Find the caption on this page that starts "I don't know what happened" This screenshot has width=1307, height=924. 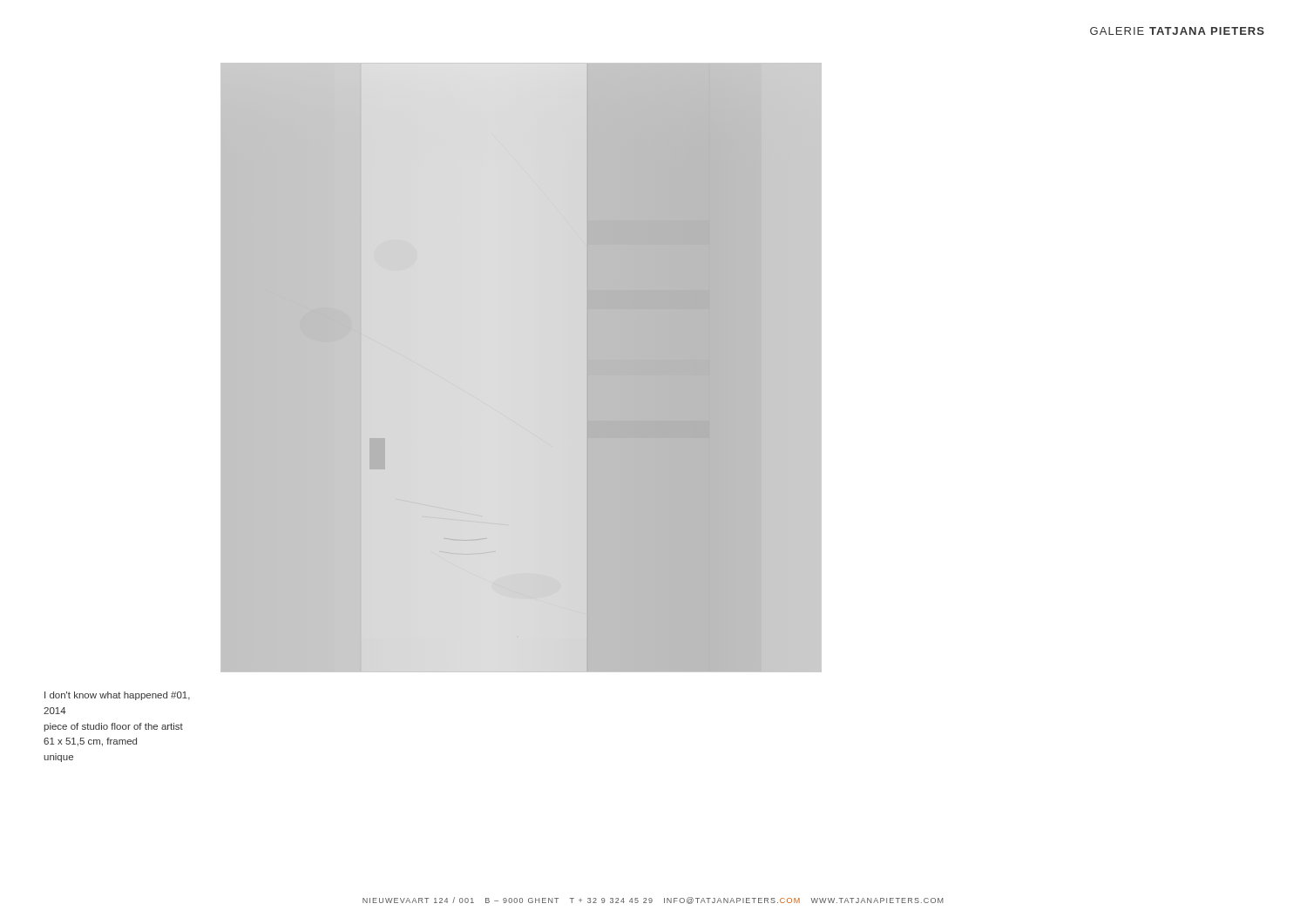coord(117,726)
